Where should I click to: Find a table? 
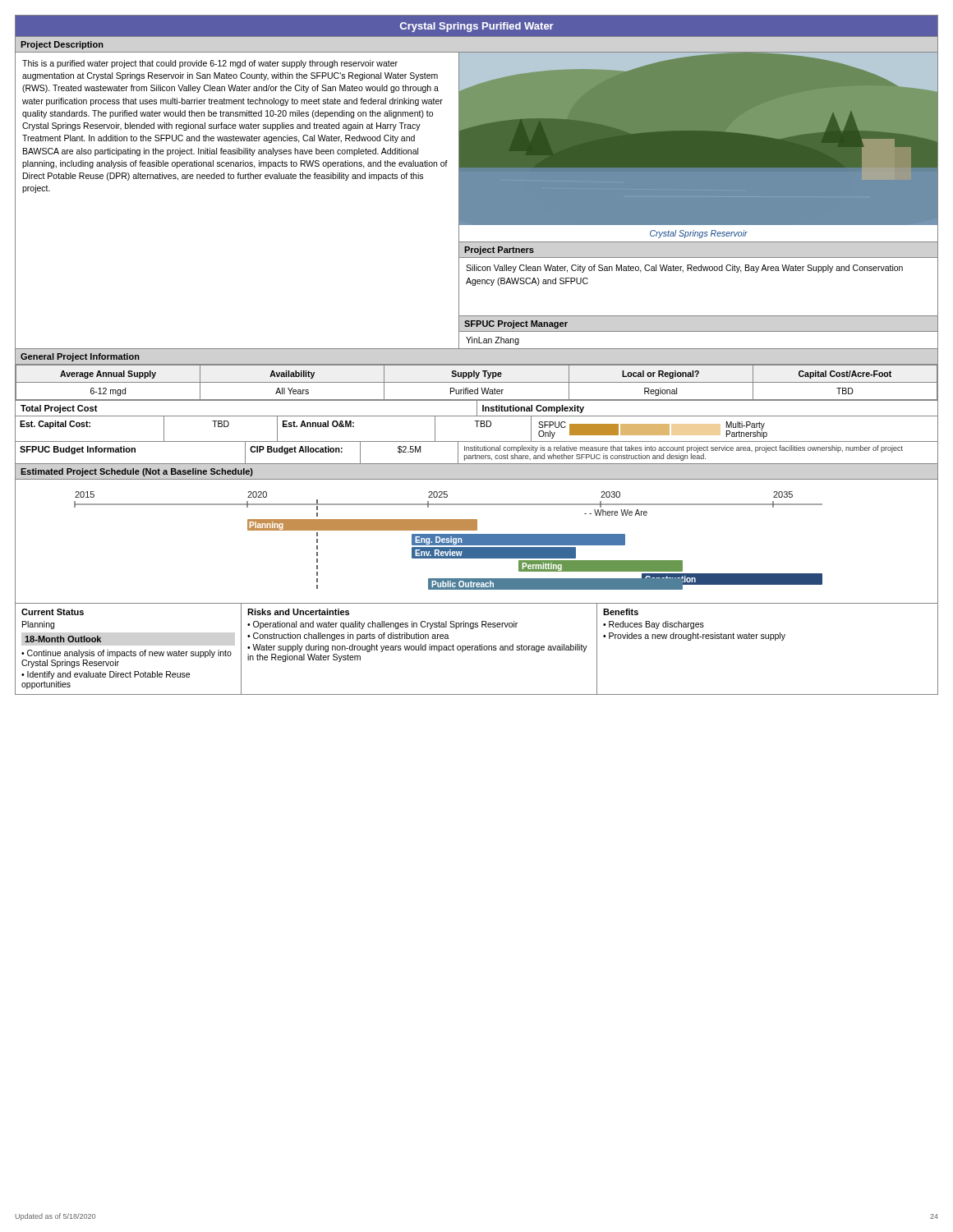(x=476, y=383)
